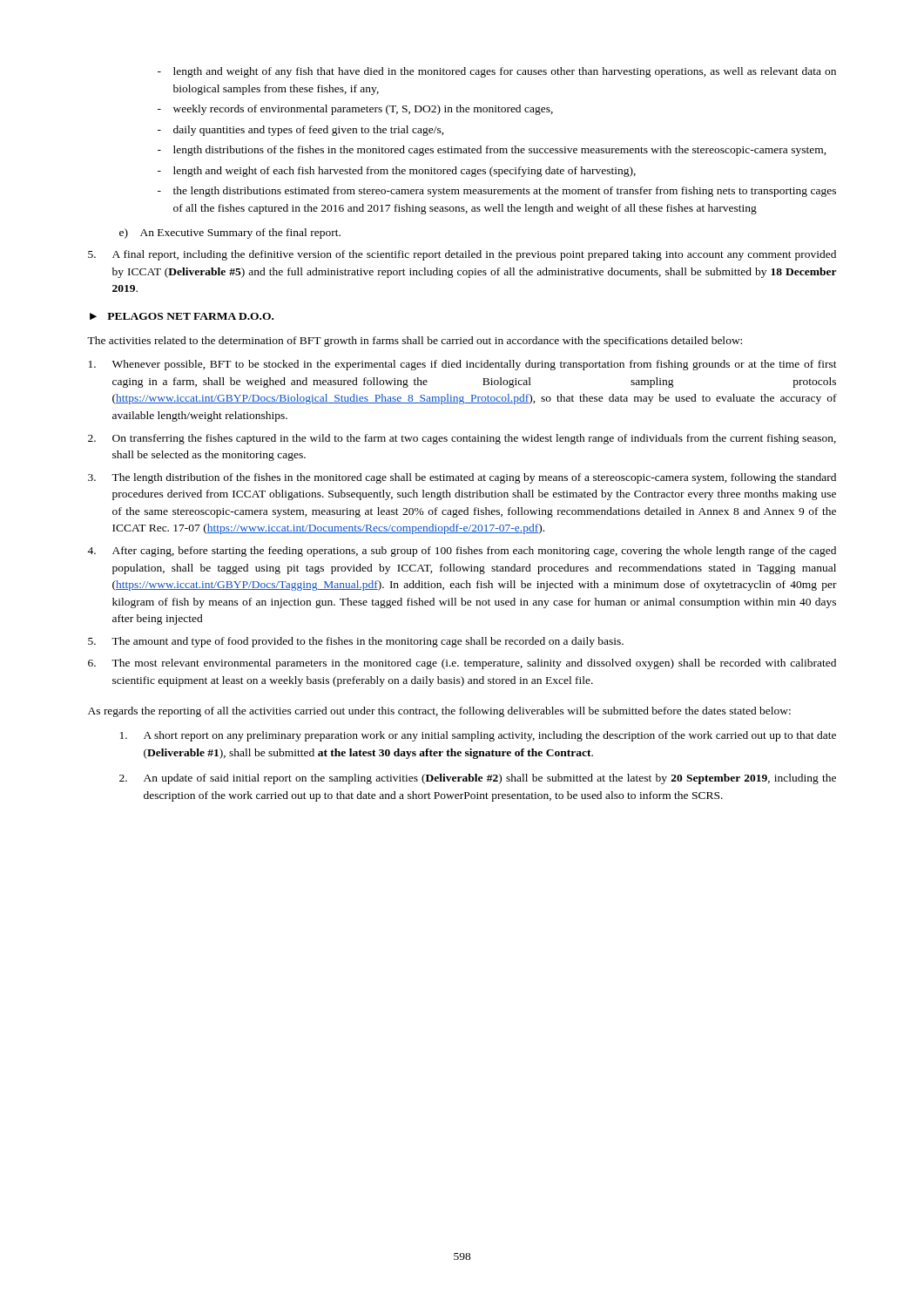Find the text block that reads "The activities related to the determination"
Viewport: 924px width, 1307px height.
tap(462, 340)
